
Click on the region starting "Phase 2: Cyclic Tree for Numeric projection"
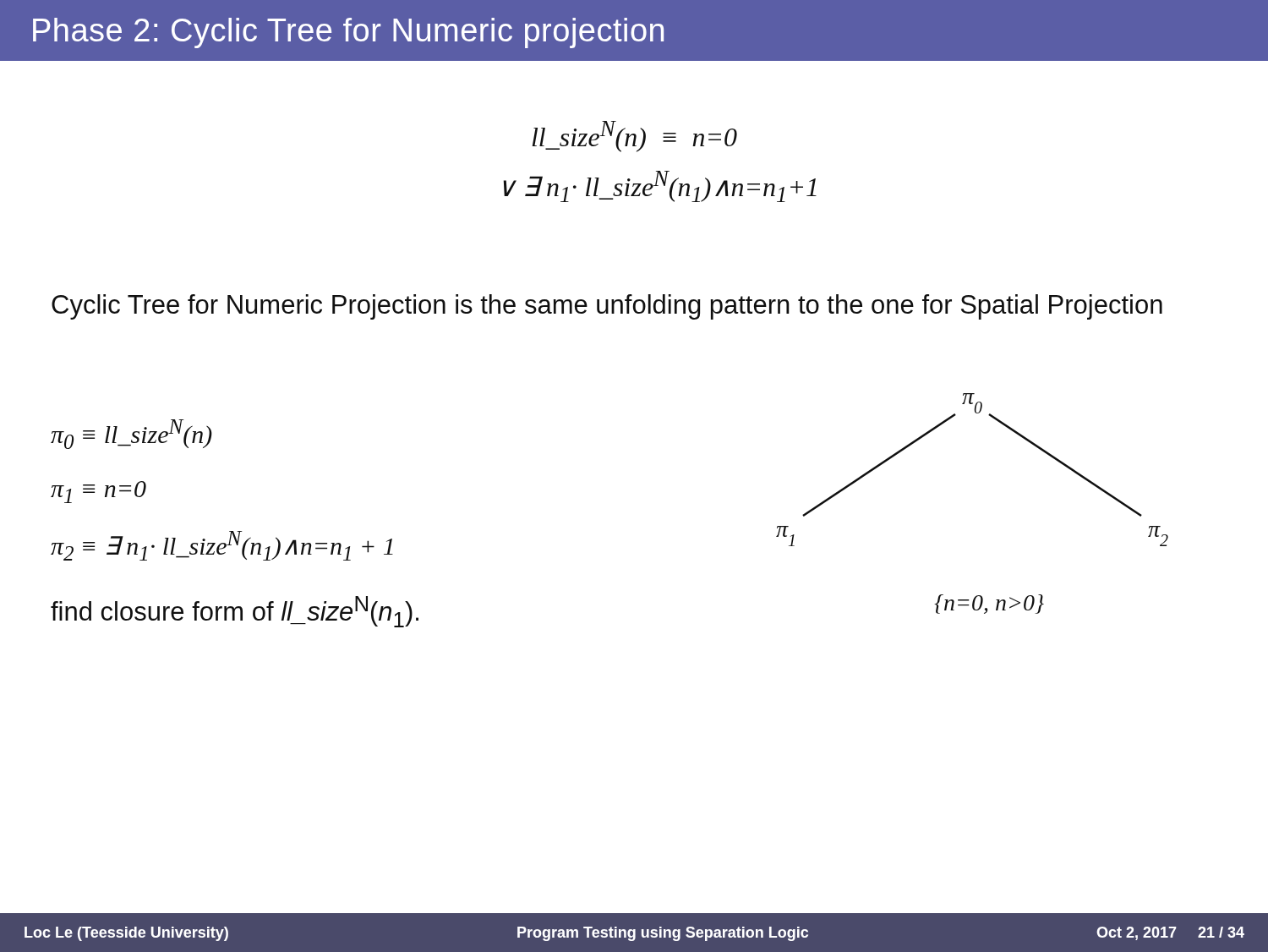click(x=348, y=30)
